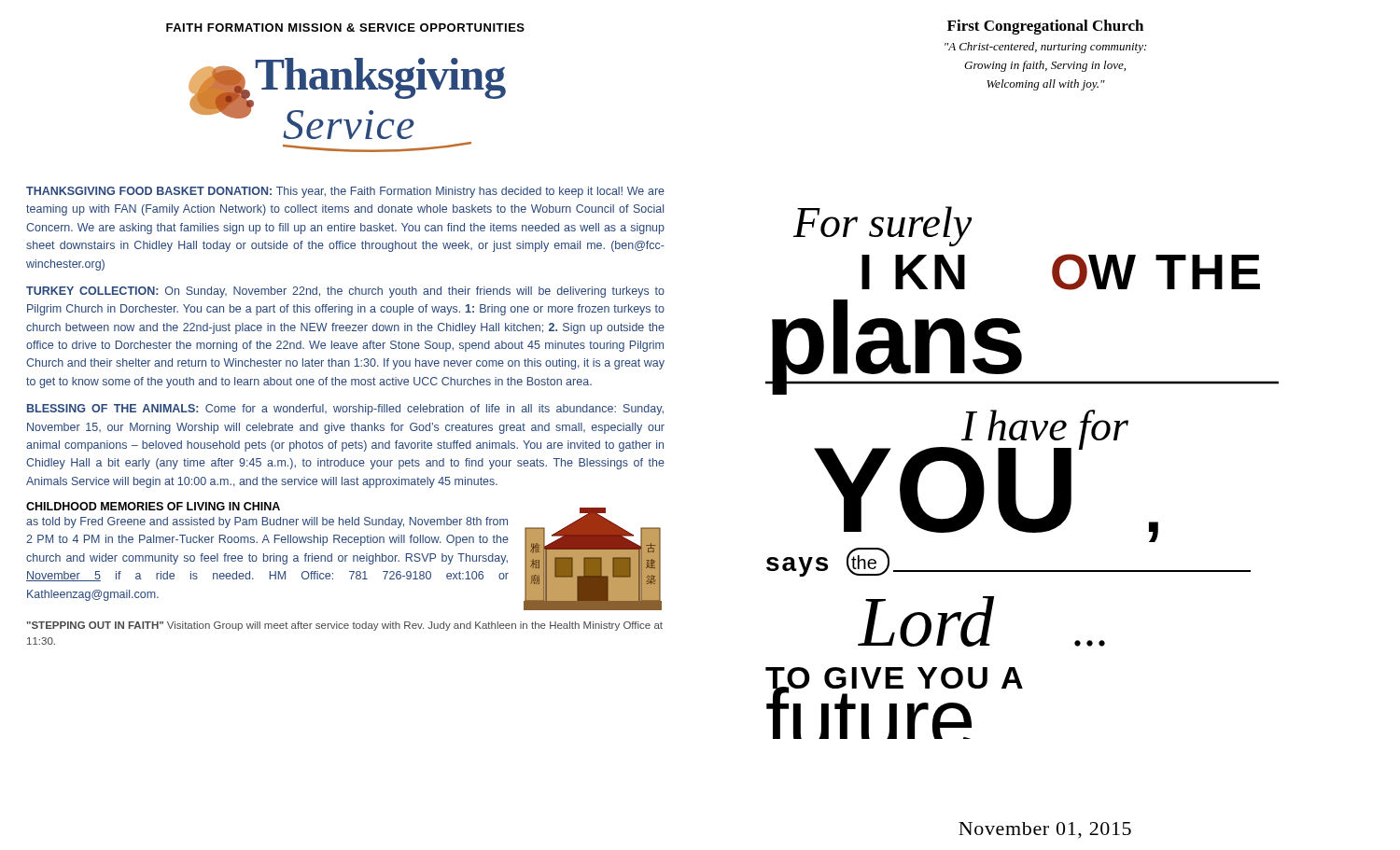Select the element starting "TURKEY COLLECTION: On Sunday, November 22nd, the church"
Viewport: 1400px width, 850px height.
pos(345,336)
